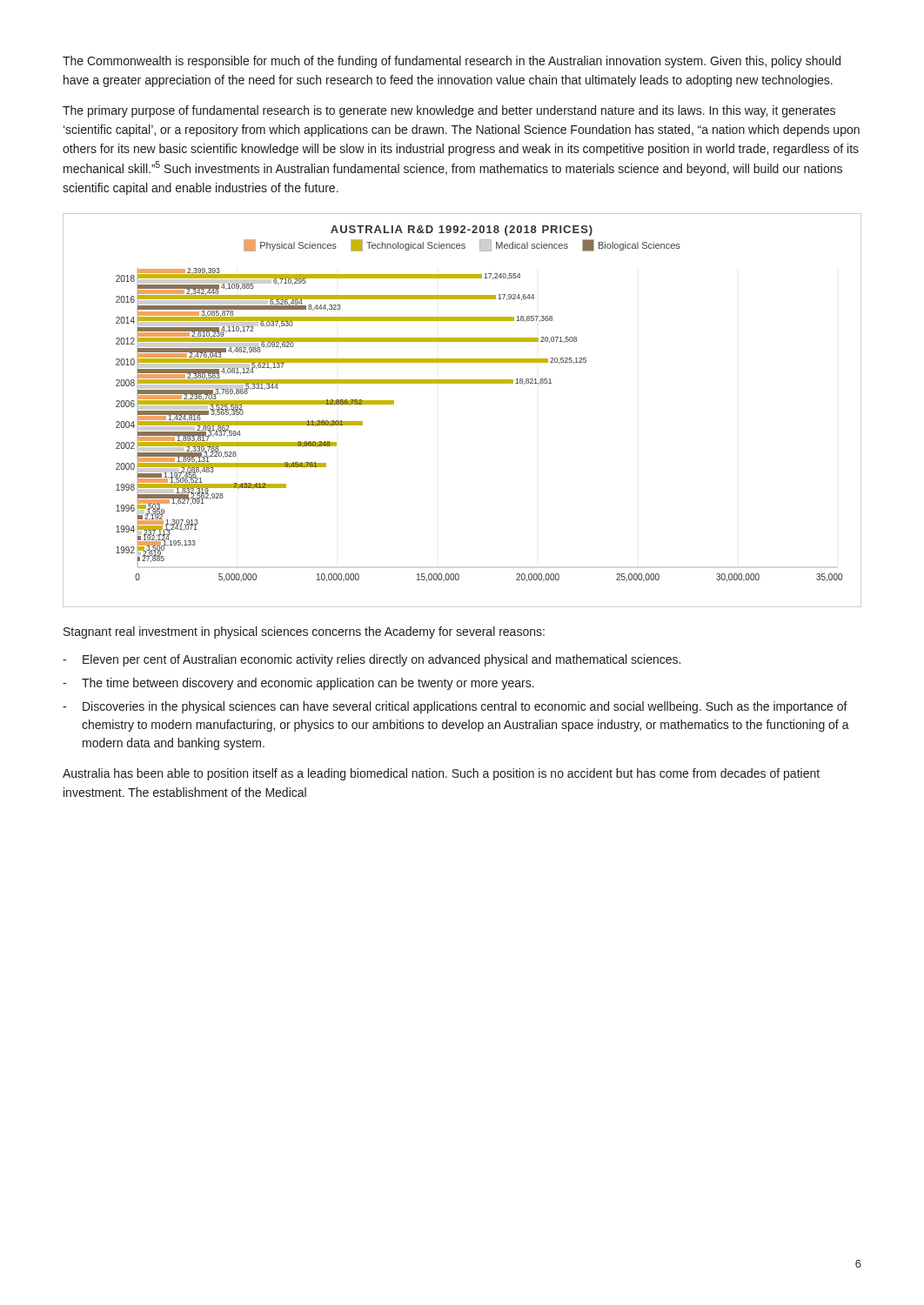Click on the list item that reads "- Eleven per cent of Australian"
The image size is (924, 1305).
(372, 660)
